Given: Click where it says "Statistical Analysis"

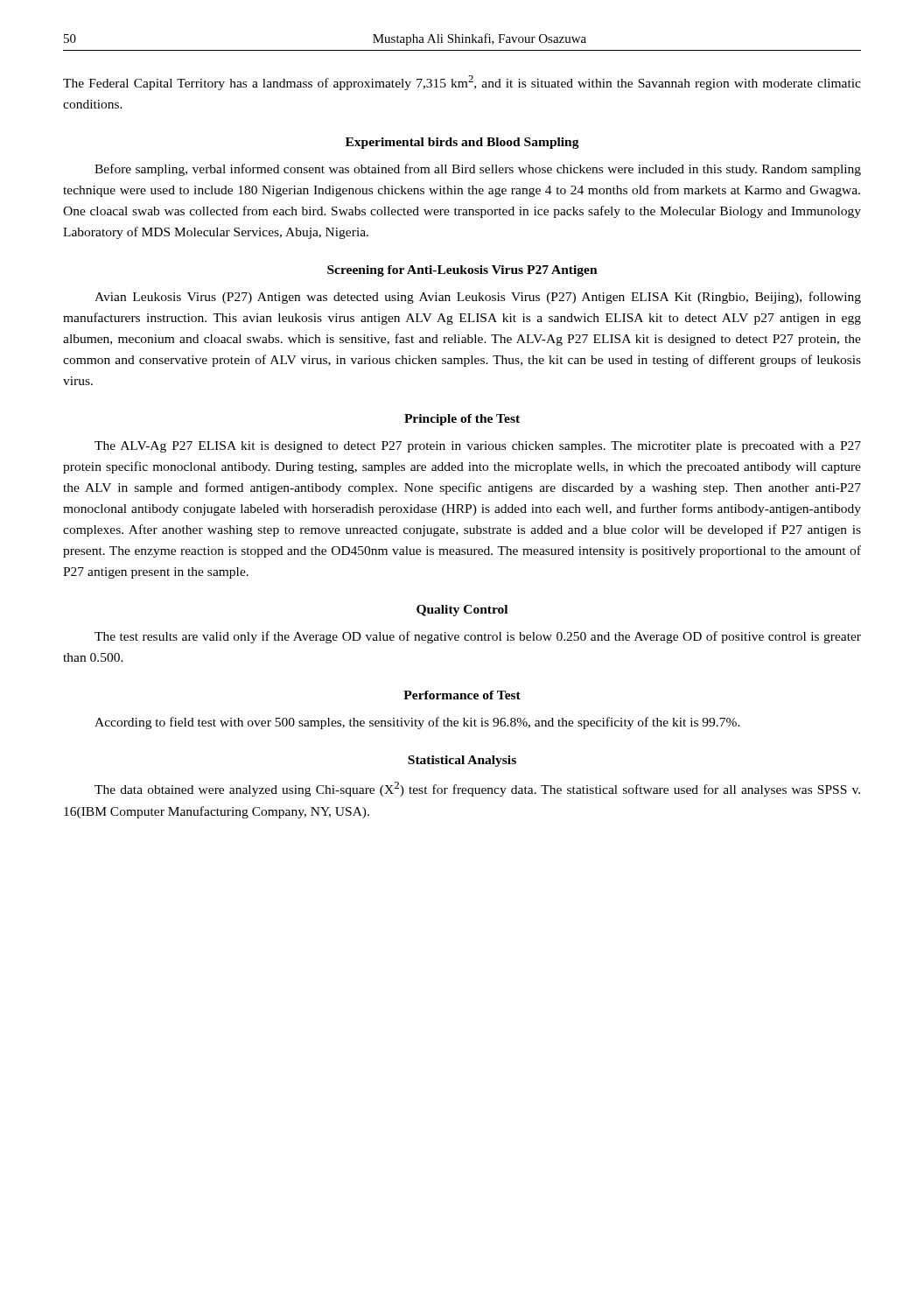Looking at the screenshot, I should pyautogui.click(x=462, y=760).
